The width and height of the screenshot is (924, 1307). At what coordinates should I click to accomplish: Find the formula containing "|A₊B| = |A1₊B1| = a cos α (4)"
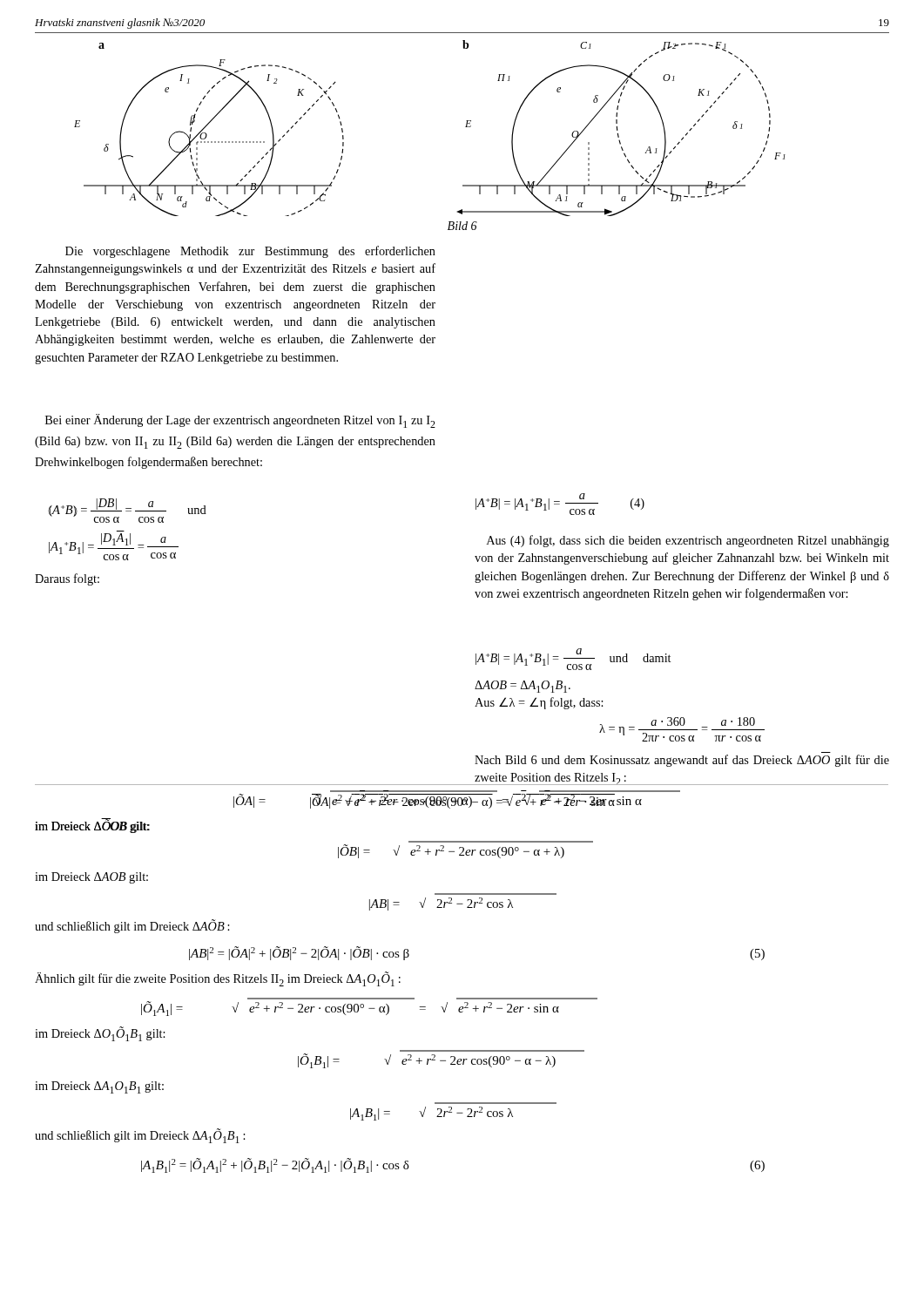point(560,503)
